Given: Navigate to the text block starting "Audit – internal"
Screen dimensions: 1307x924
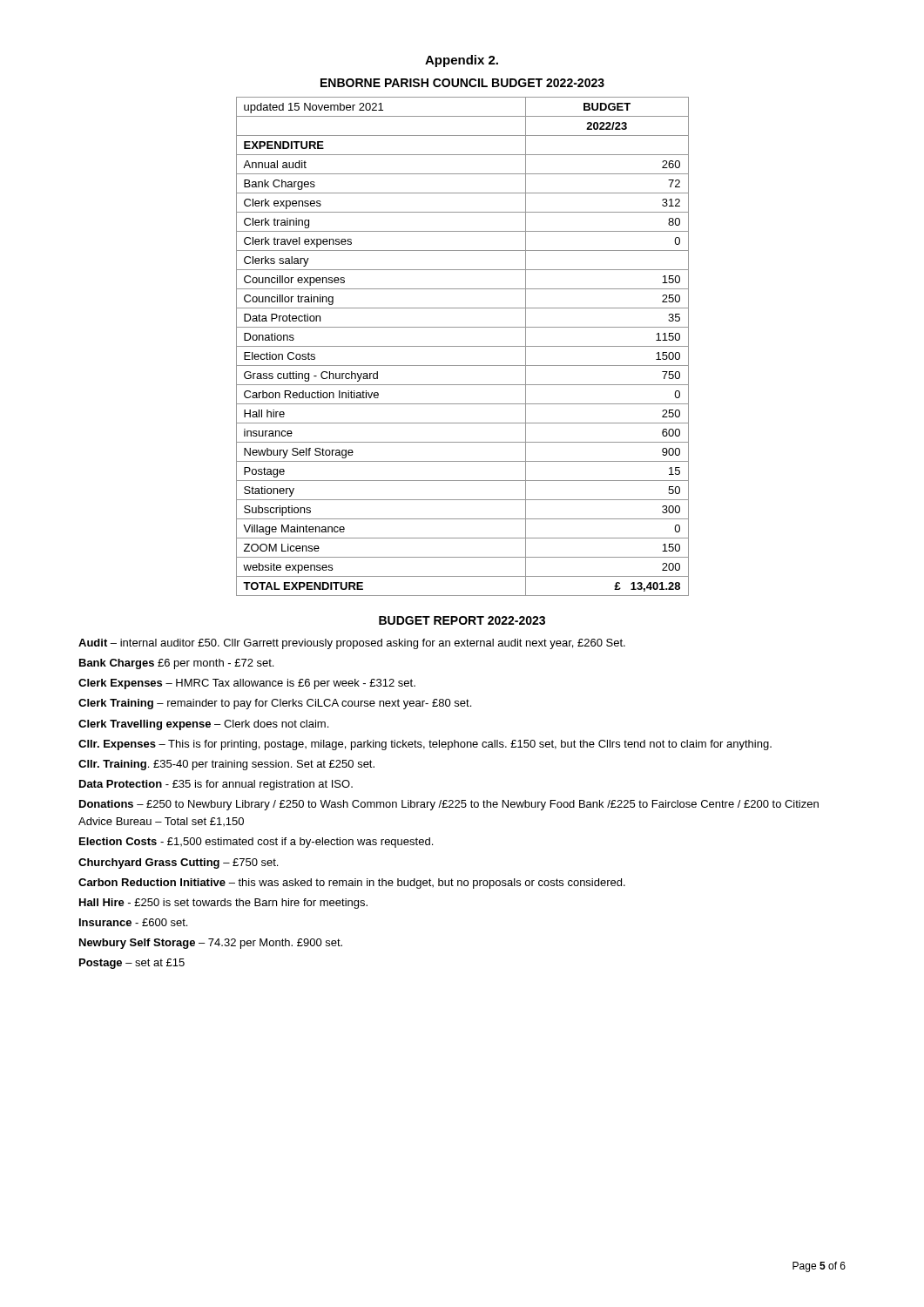Looking at the screenshot, I should (x=462, y=803).
